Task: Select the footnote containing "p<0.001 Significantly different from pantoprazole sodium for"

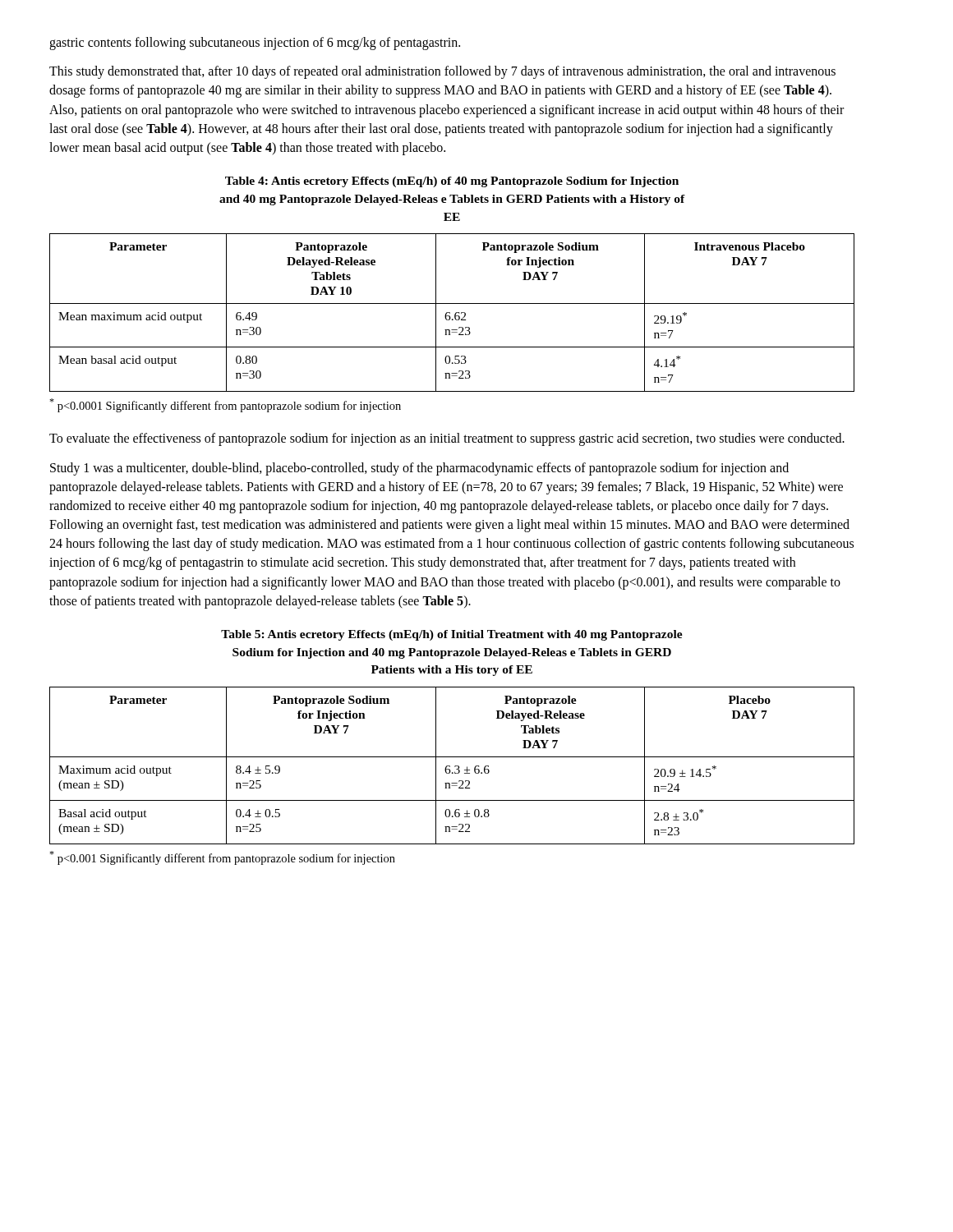Action: tap(222, 858)
